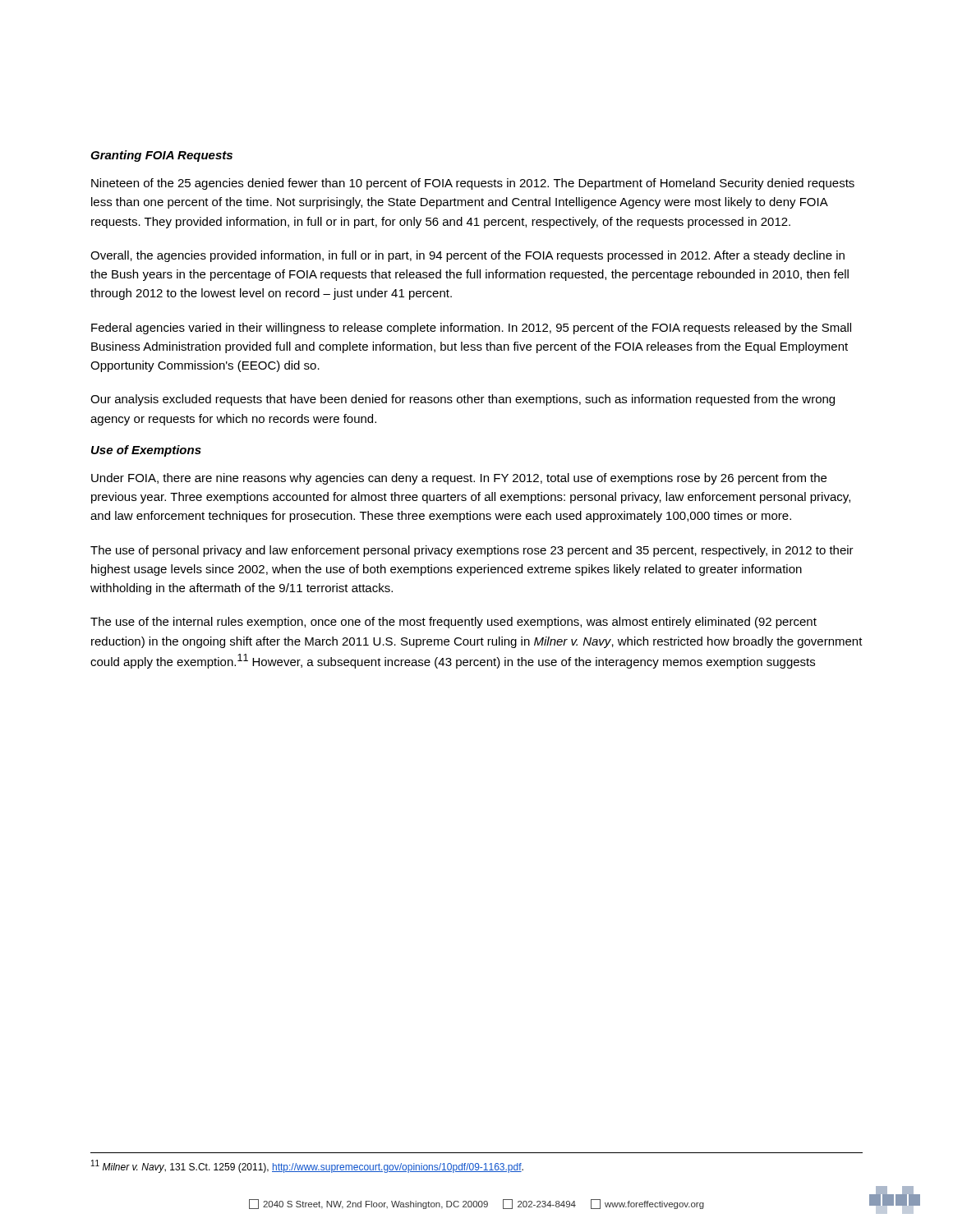Locate the region starting "The use of the internal"
The image size is (953, 1232).
pos(476,641)
